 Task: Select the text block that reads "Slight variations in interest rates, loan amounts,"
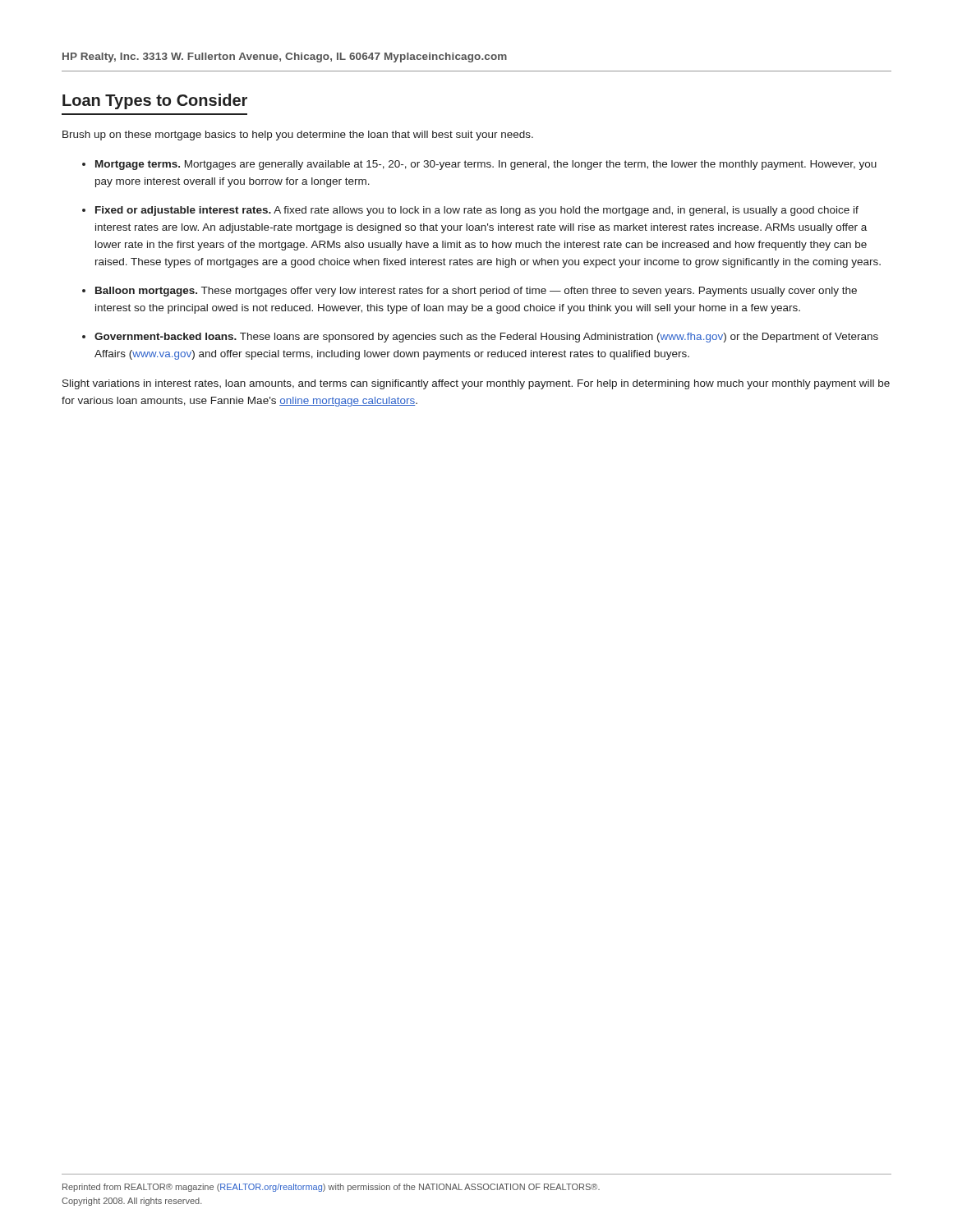[x=476, y=392]
